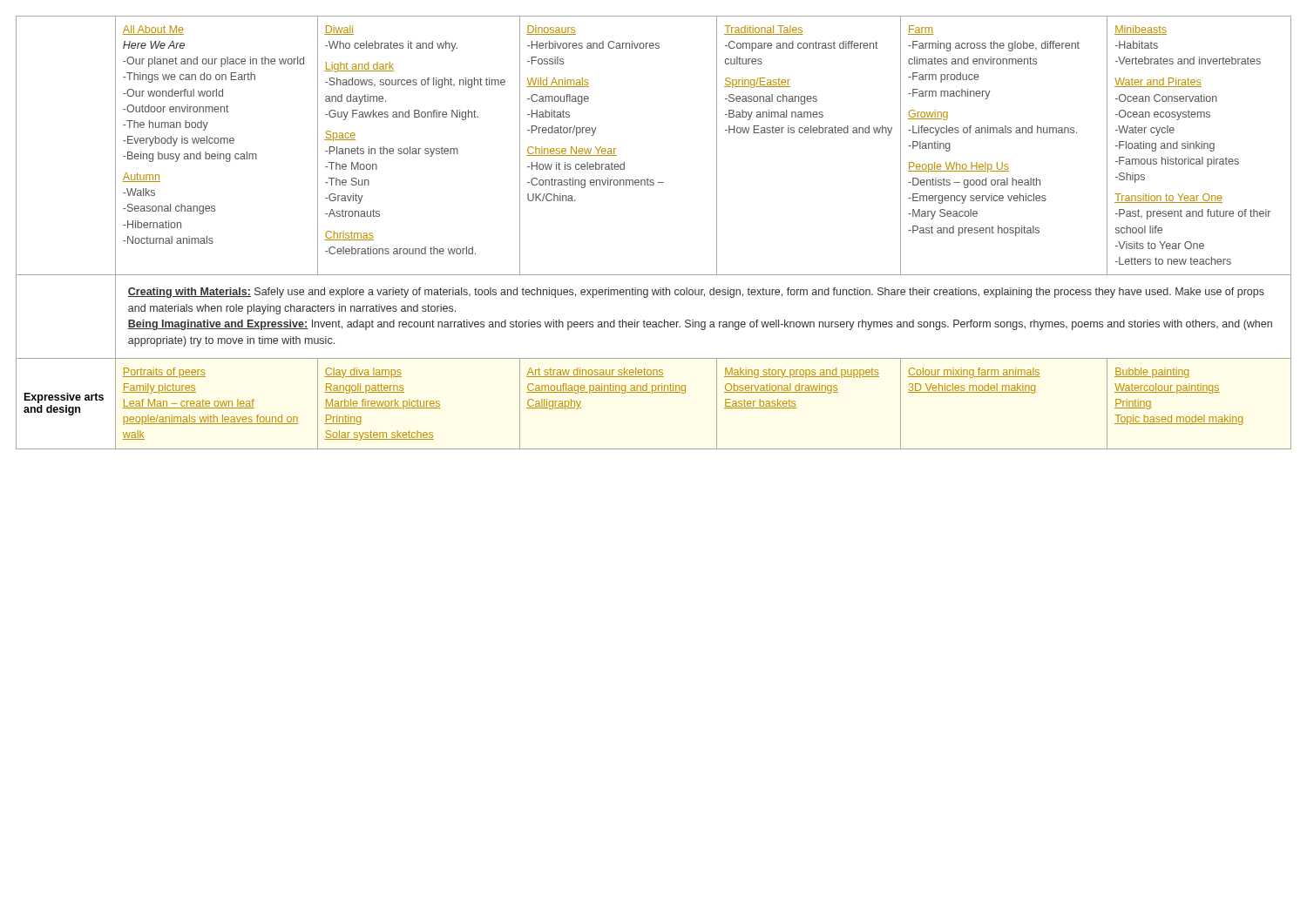Click on the text block containing "Dinosaurs -Herbivores and Carnivores -Fossils Wild"
The image size is (1307, 924).
(551, 30)
